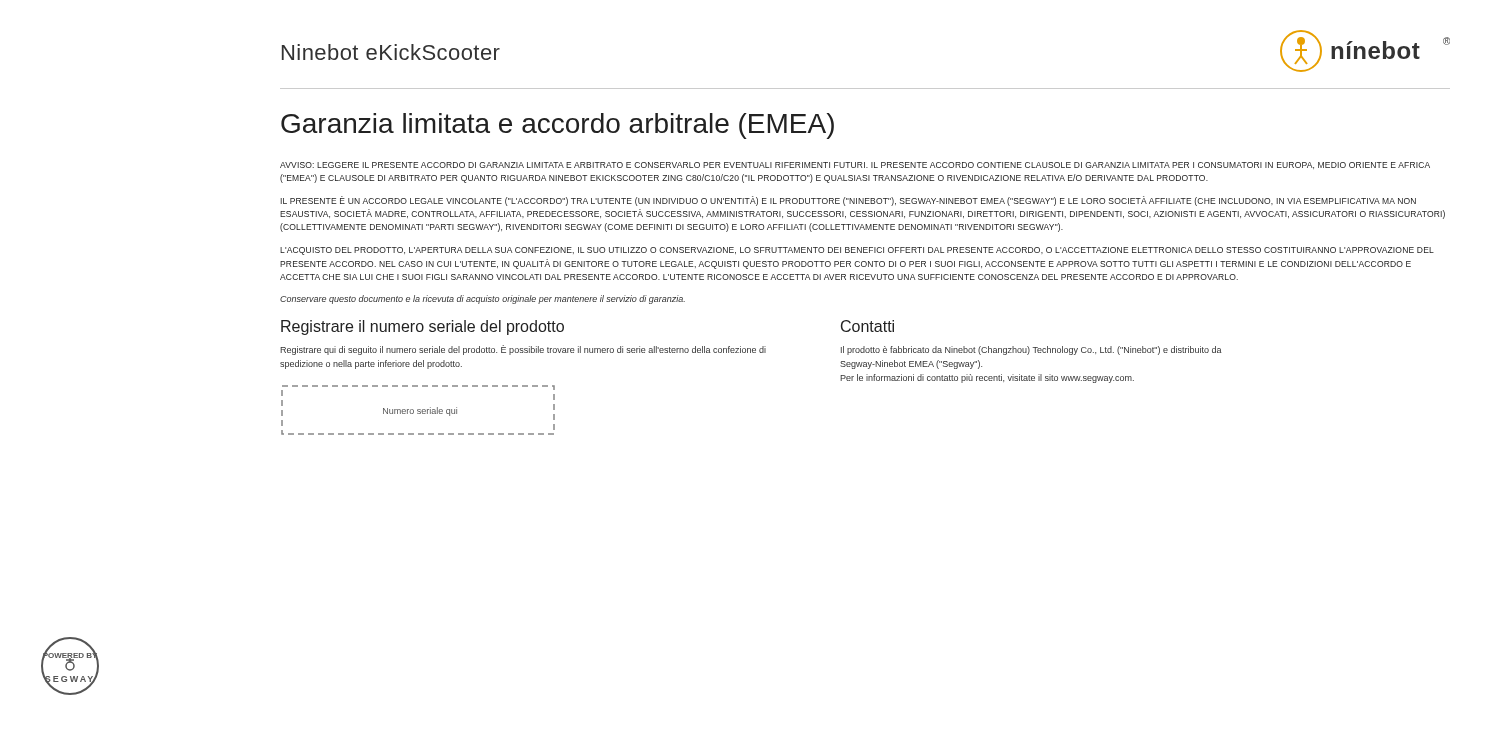This screenshot has width=1500, height=750.
Task: Click on the element starting "Registrare qui di seguito il numero seriale"
Action: click(x=523, y=357)
